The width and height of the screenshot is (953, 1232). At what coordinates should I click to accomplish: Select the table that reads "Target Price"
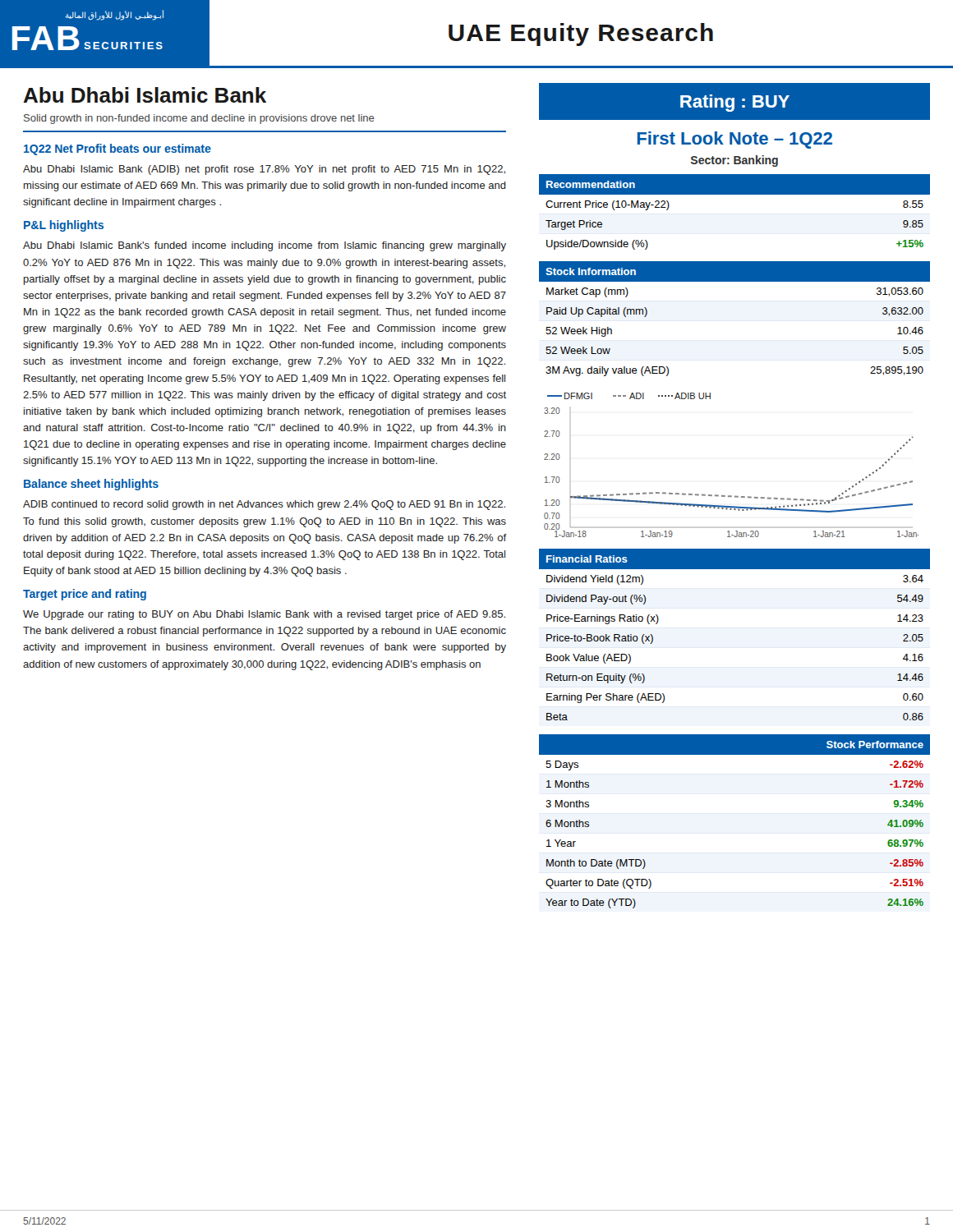(x=734, y=214)
